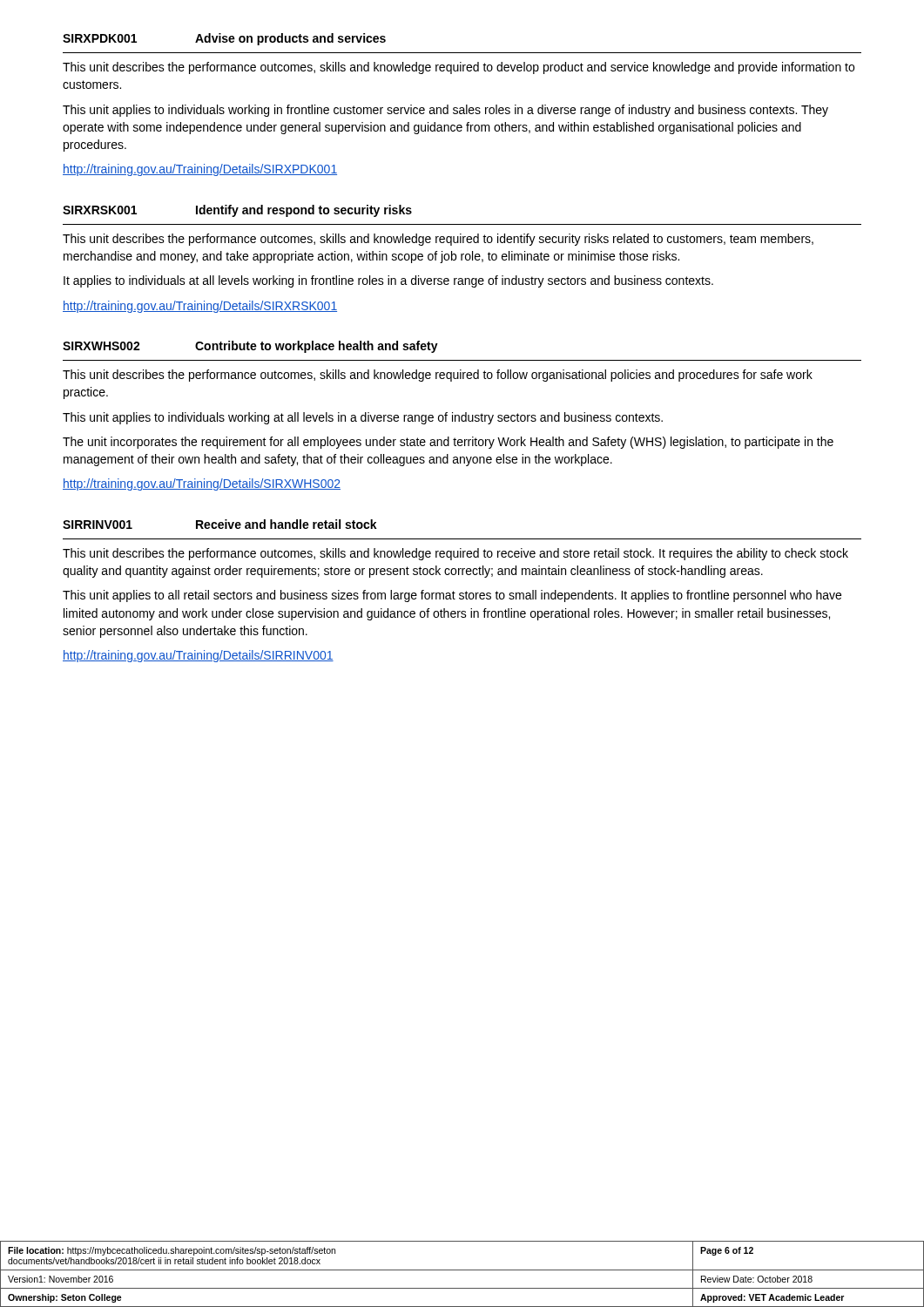Click on the region starting "SIRXWHS002 Contribute to workplace health"
This screenshot has width=924, height=1307.
point(250,346)
